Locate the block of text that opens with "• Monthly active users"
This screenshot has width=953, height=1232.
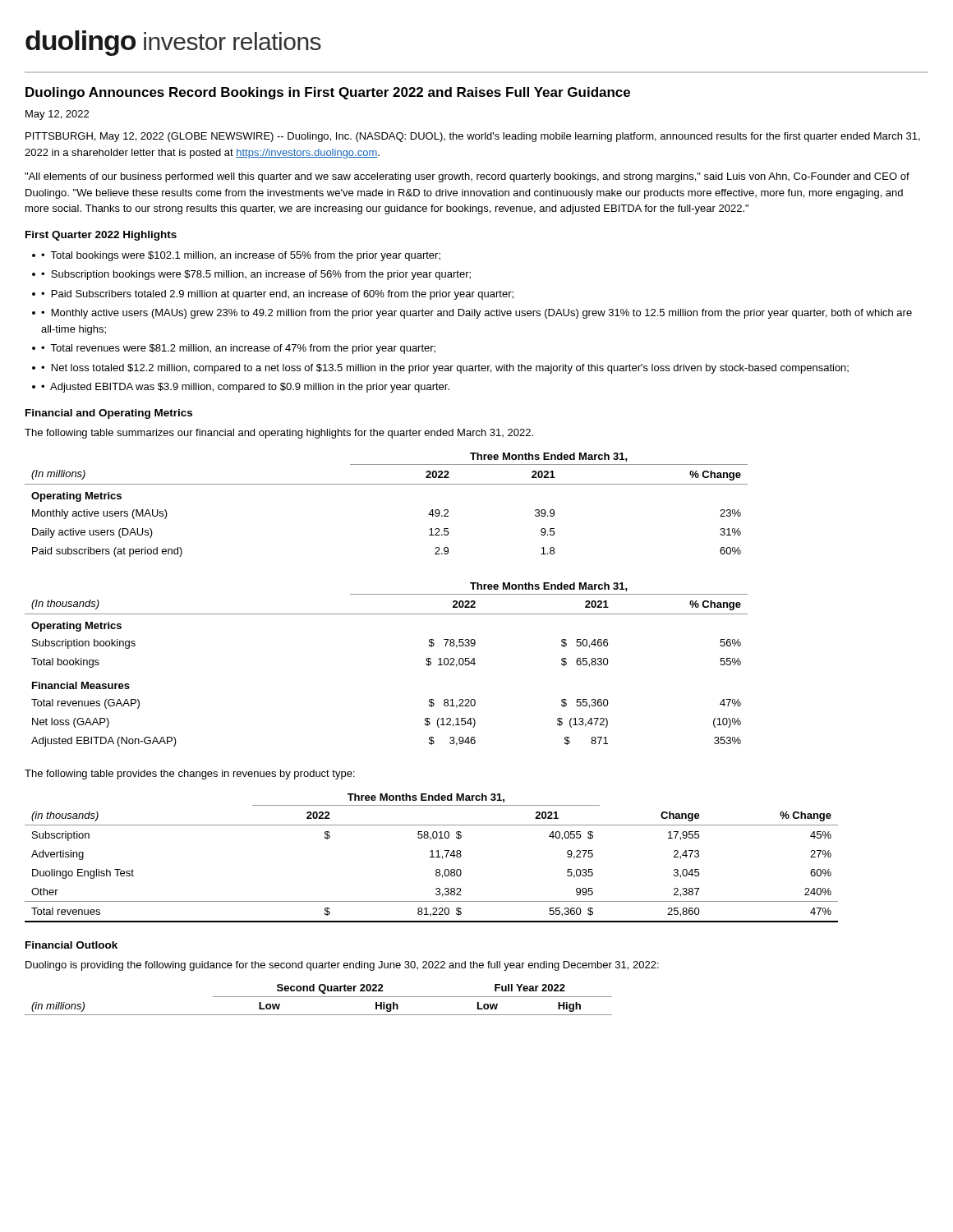[486, 321]
